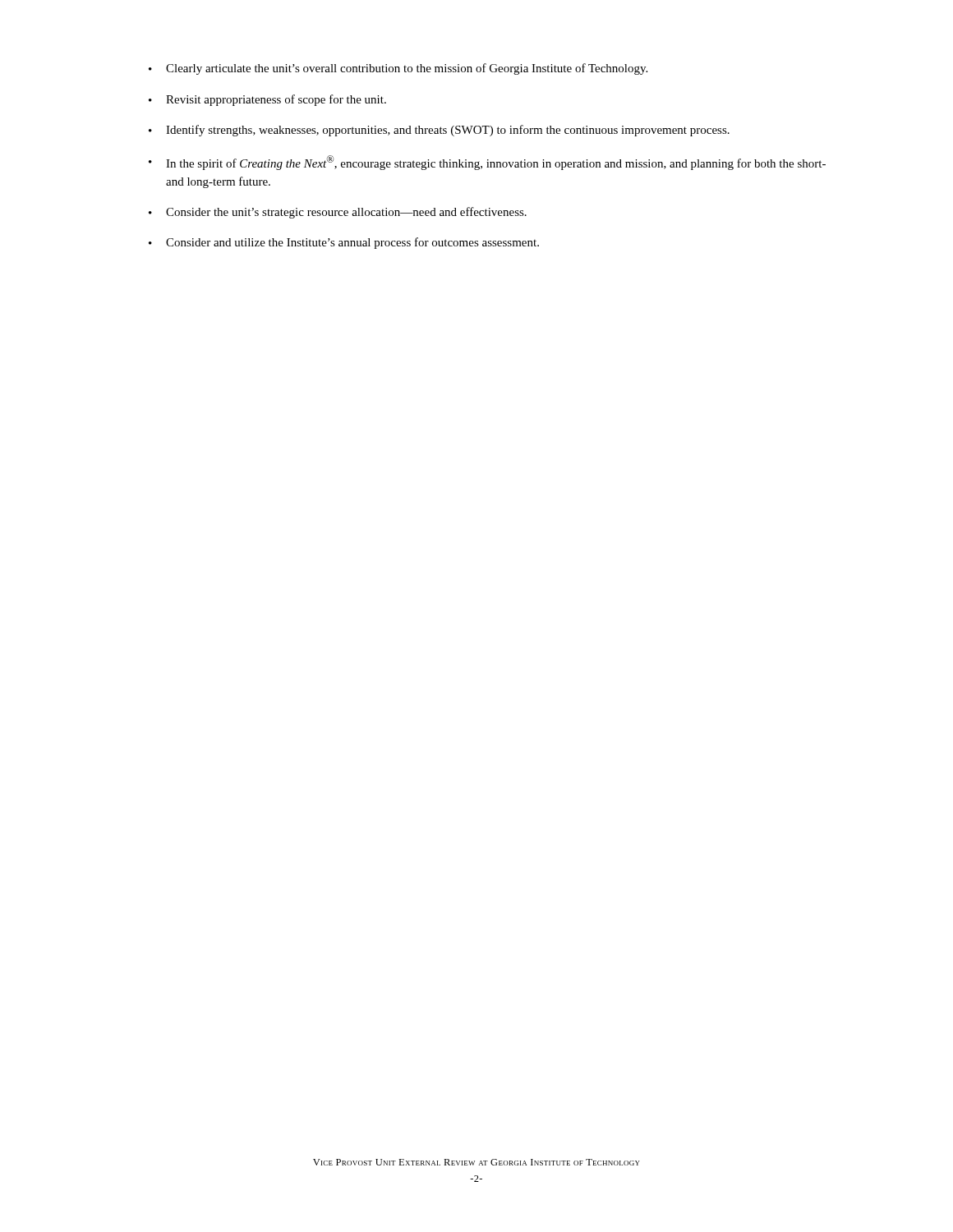The width and height of the screenshot is (953, 1232).
Task: Navigate to the text block starting "• Clearly articulate the unit’s overall contribution"
Action: [493, 69]
